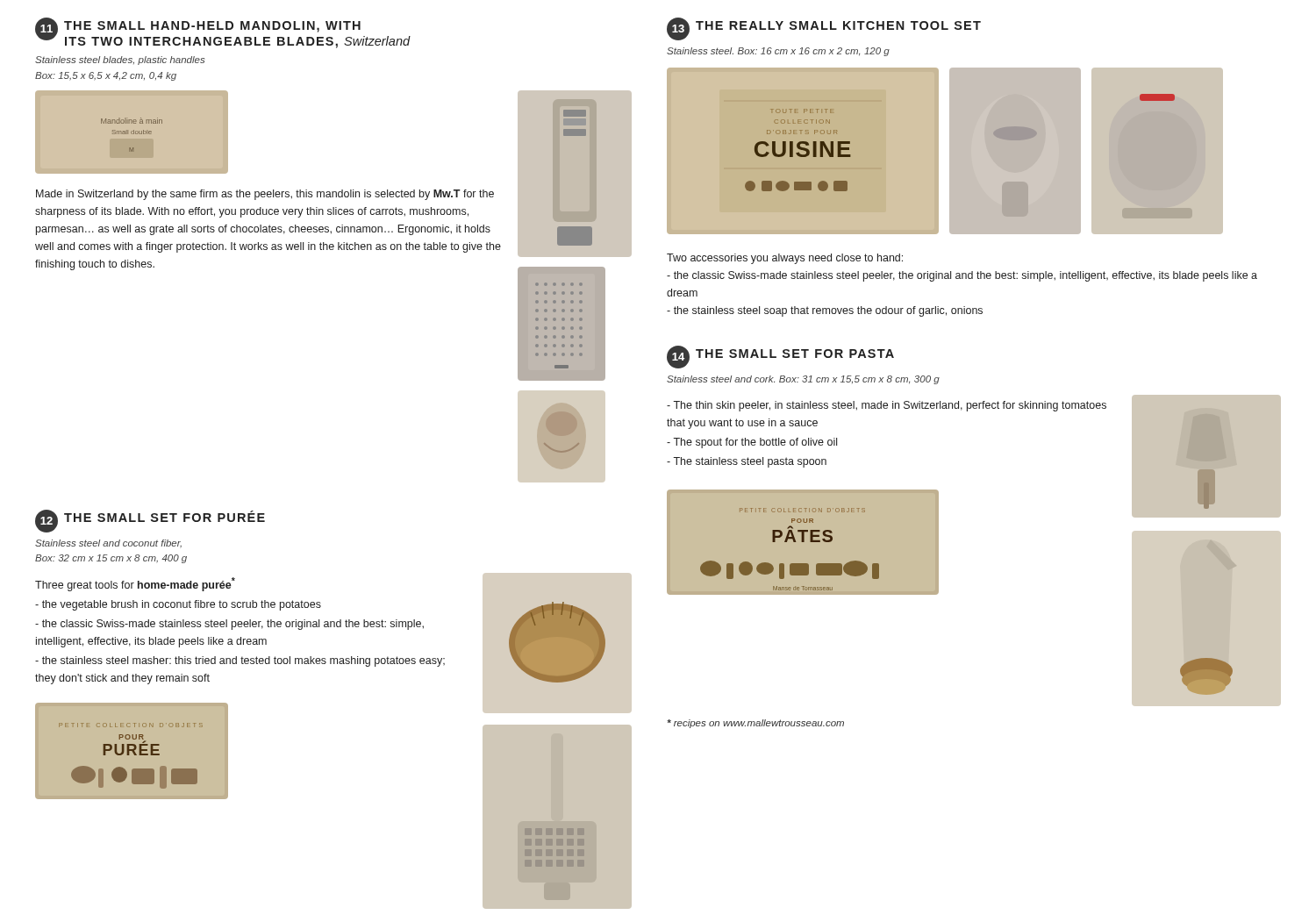This screenshot has height=922, width=1316.
Task: Where is the passage that starts "The thin skin peeler, in stainless"?
Action: click(x=887, y=414)
